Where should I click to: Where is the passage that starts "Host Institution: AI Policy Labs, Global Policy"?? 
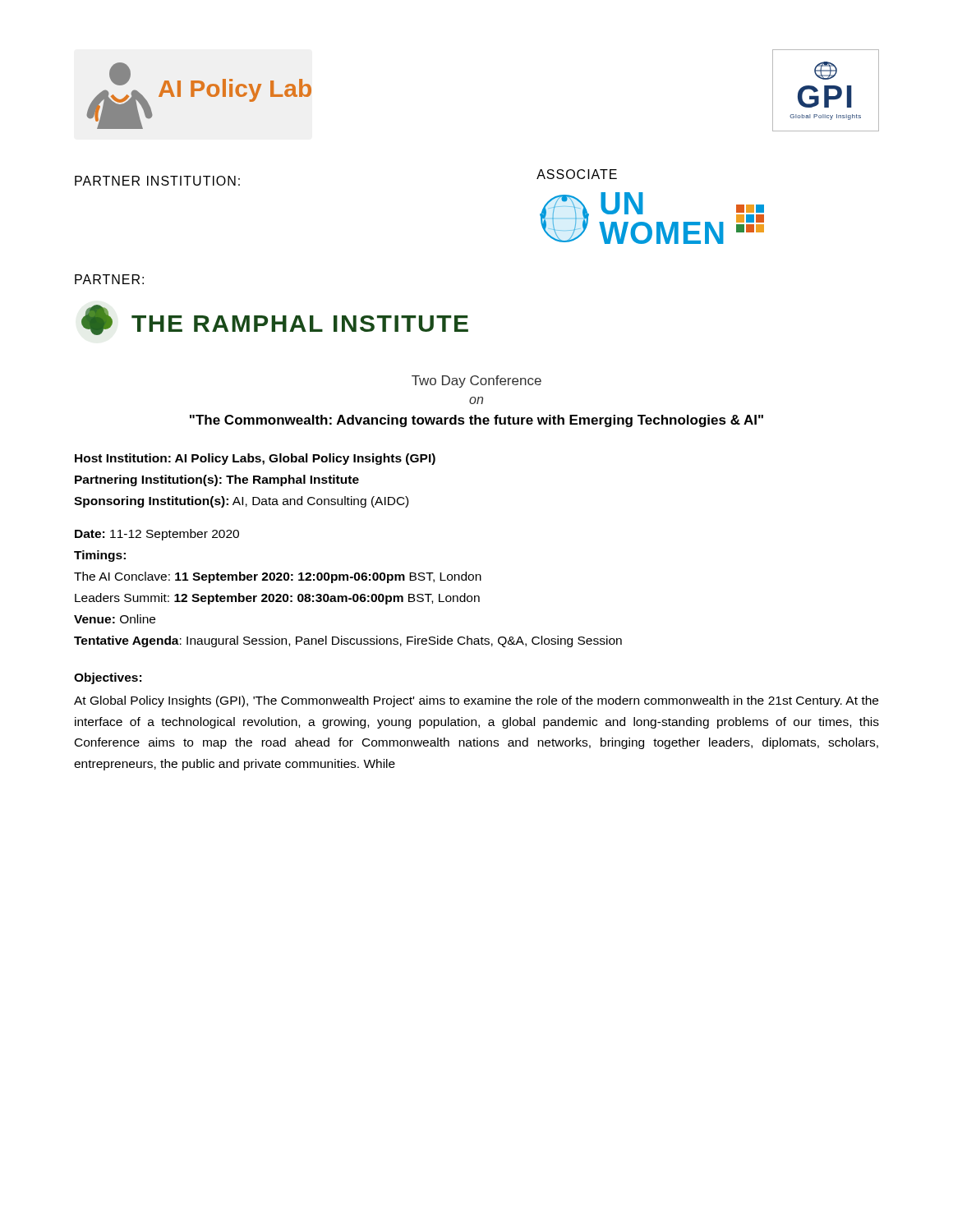tap(255, 459)
